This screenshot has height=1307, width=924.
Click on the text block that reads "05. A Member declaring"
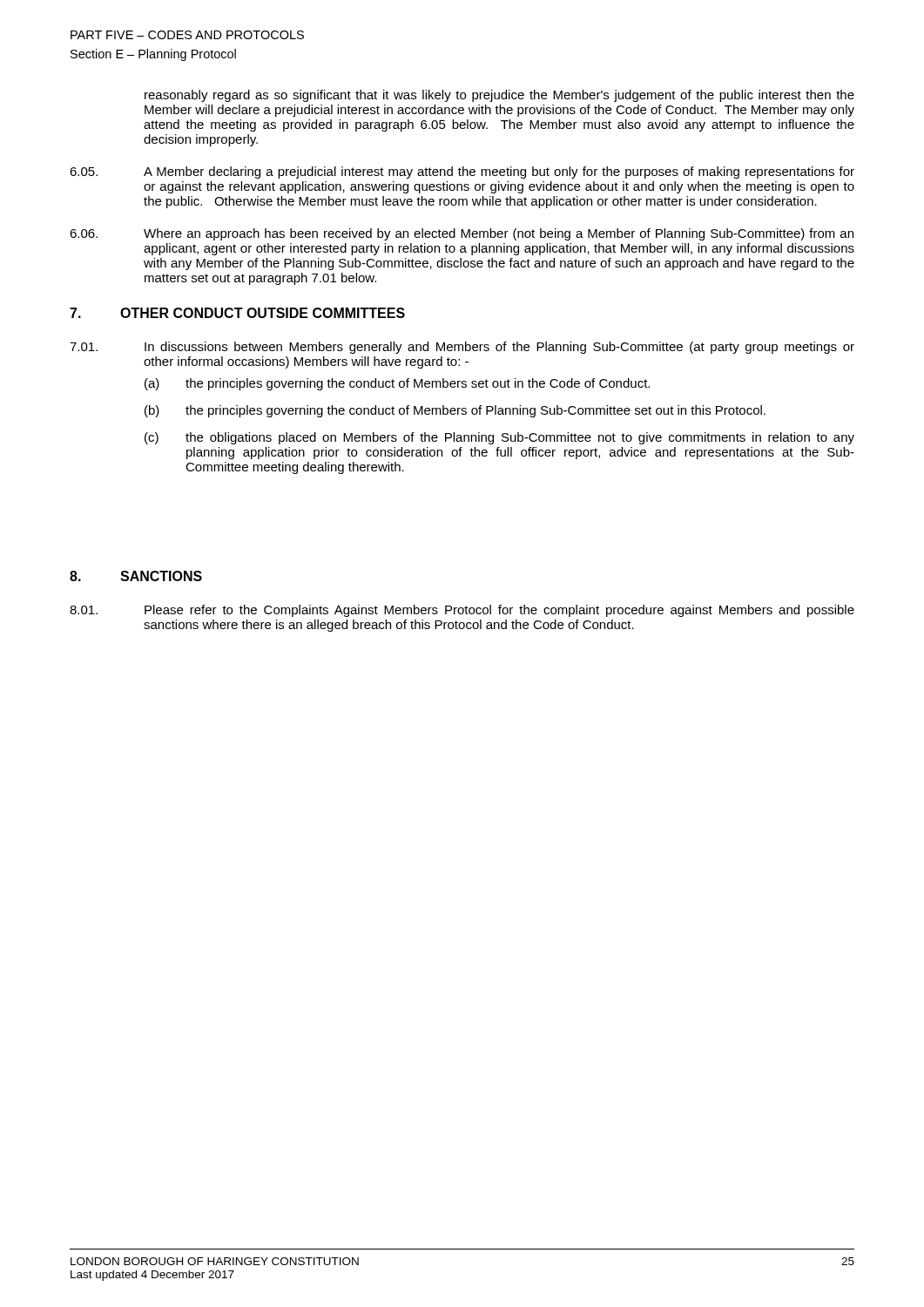click(x=462, y=186)
